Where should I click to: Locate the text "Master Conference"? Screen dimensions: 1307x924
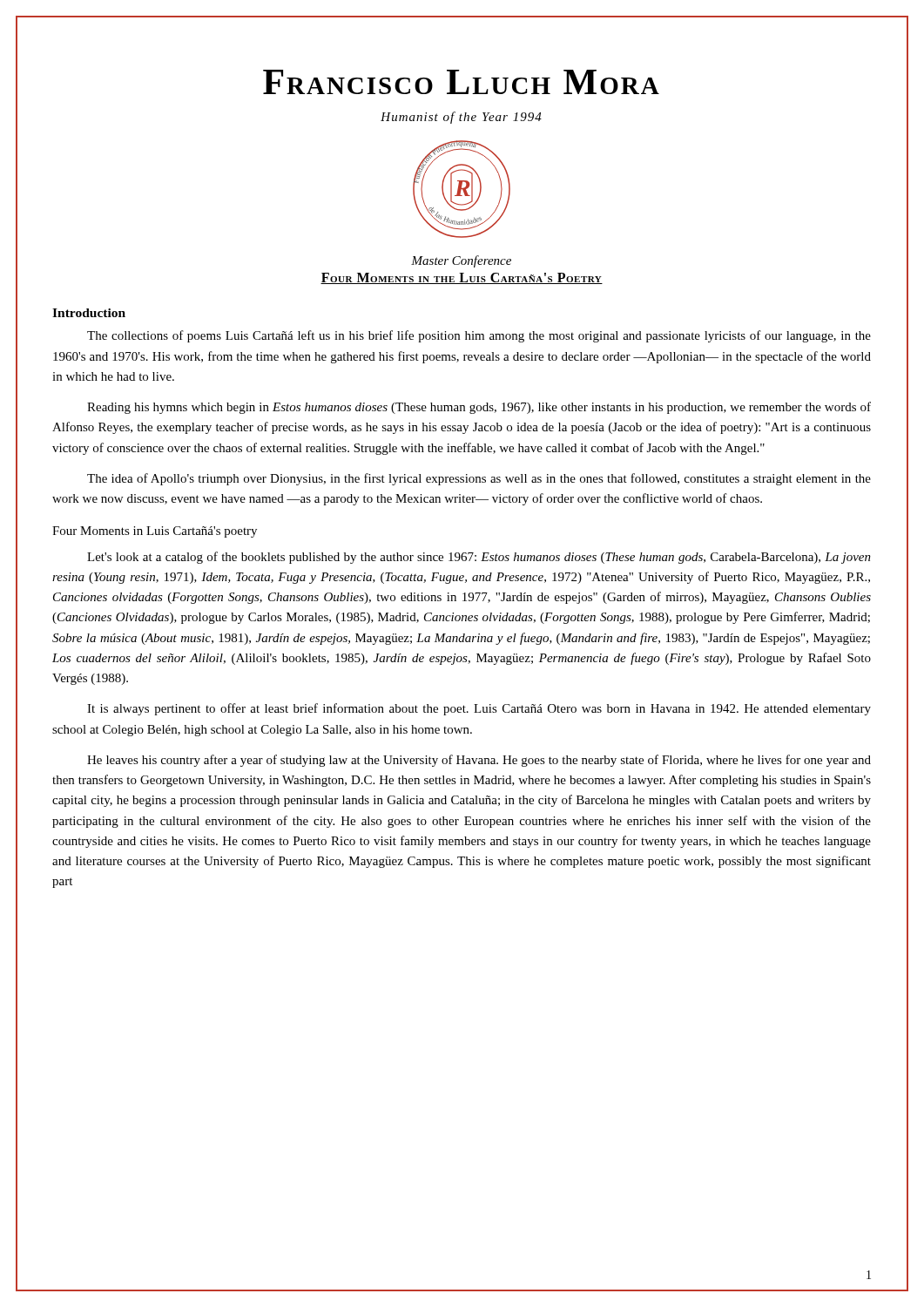click(462, 261)
